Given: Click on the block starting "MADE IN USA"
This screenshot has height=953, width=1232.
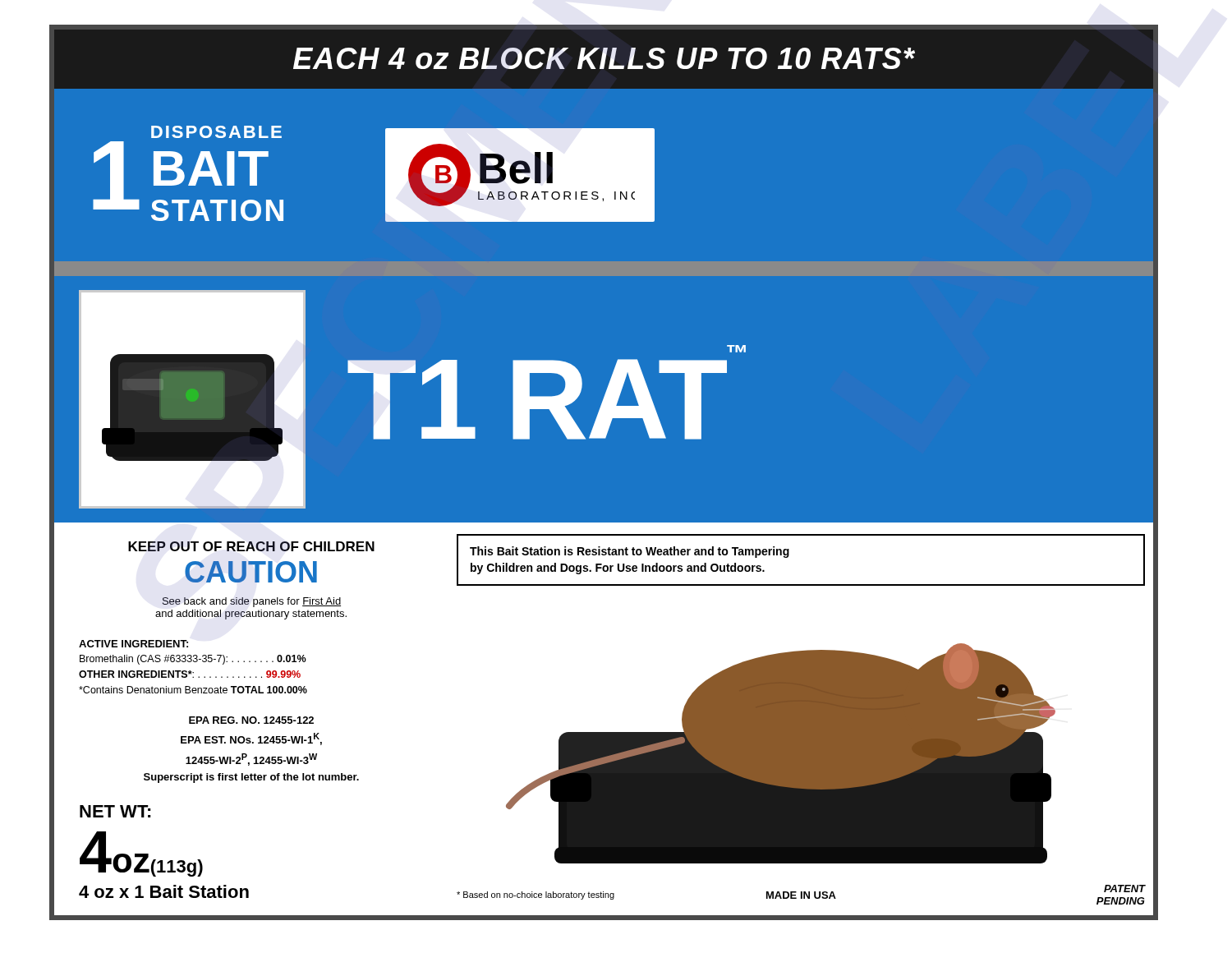Looking at the screenshot, I should click(801, 895).
